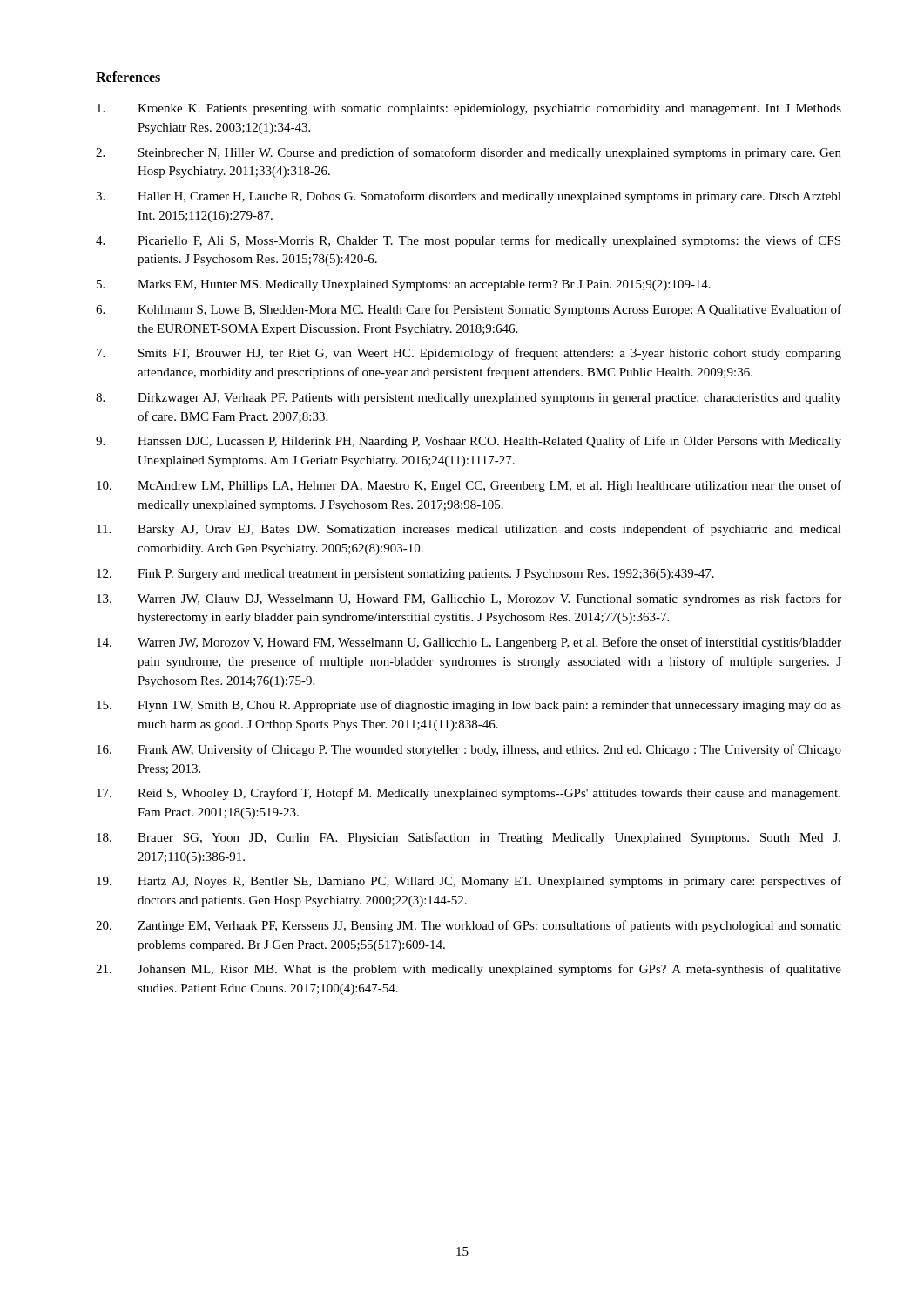Navigate to the element starting "8. Dirkzwager AJ,"

[x=469, y=407]
